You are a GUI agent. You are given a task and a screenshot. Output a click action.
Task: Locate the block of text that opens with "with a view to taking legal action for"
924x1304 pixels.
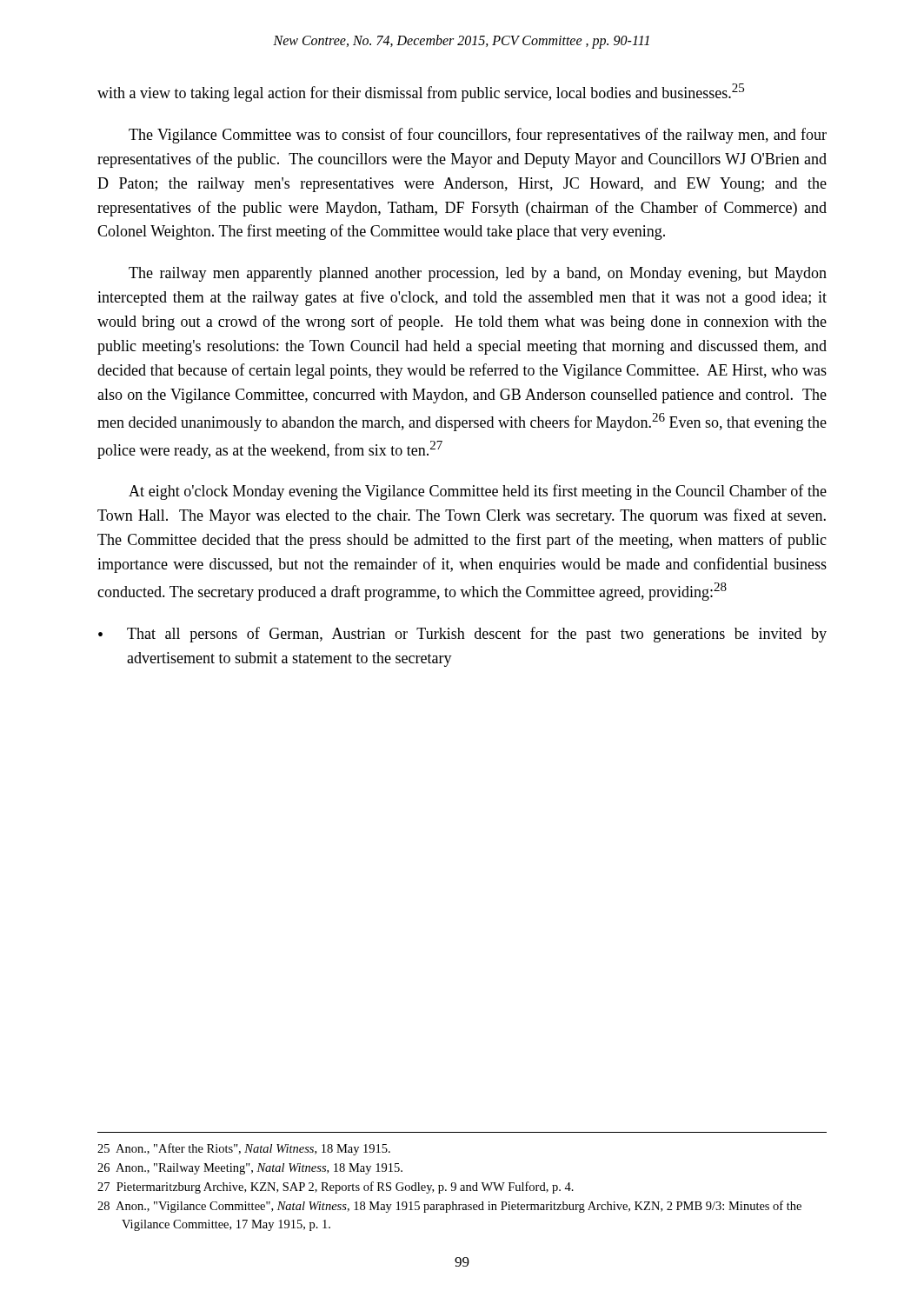pyautogui.click(x=421, y=91)
